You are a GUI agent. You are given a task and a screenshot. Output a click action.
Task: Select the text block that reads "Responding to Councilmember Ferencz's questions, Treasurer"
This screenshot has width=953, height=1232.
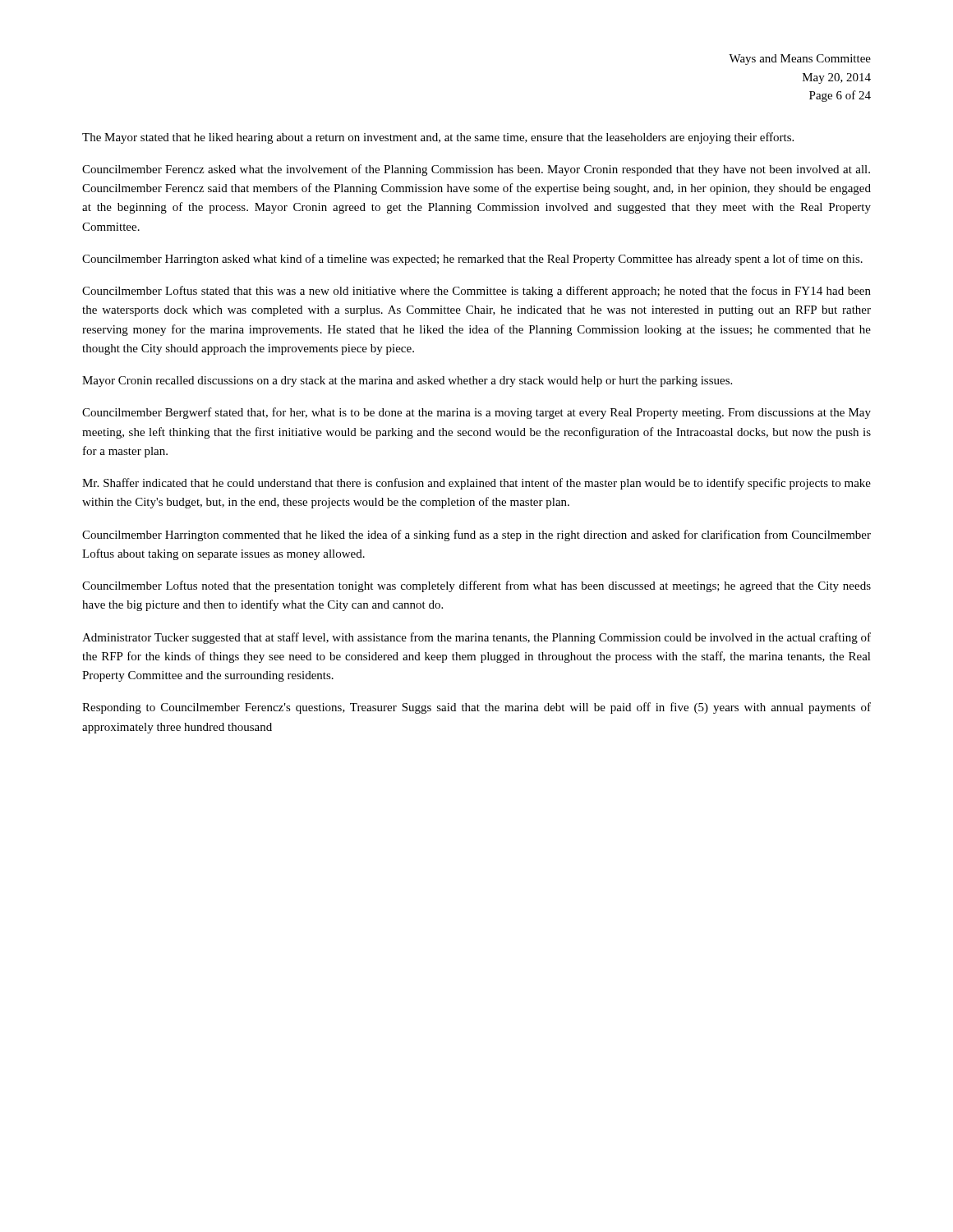[476, 717]
